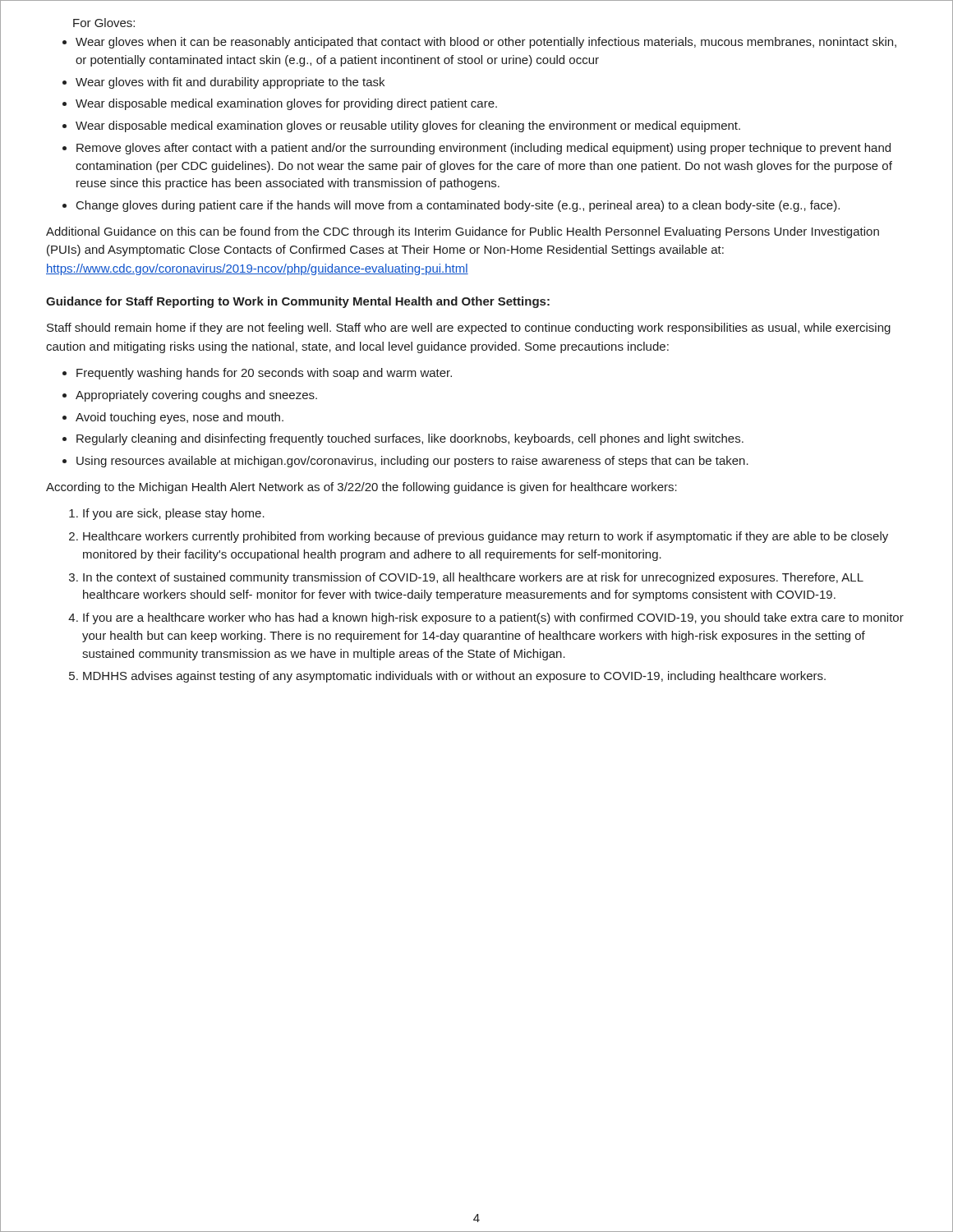Find the list item containing "Avoid touching eyes, nose and"

[180, 418]
